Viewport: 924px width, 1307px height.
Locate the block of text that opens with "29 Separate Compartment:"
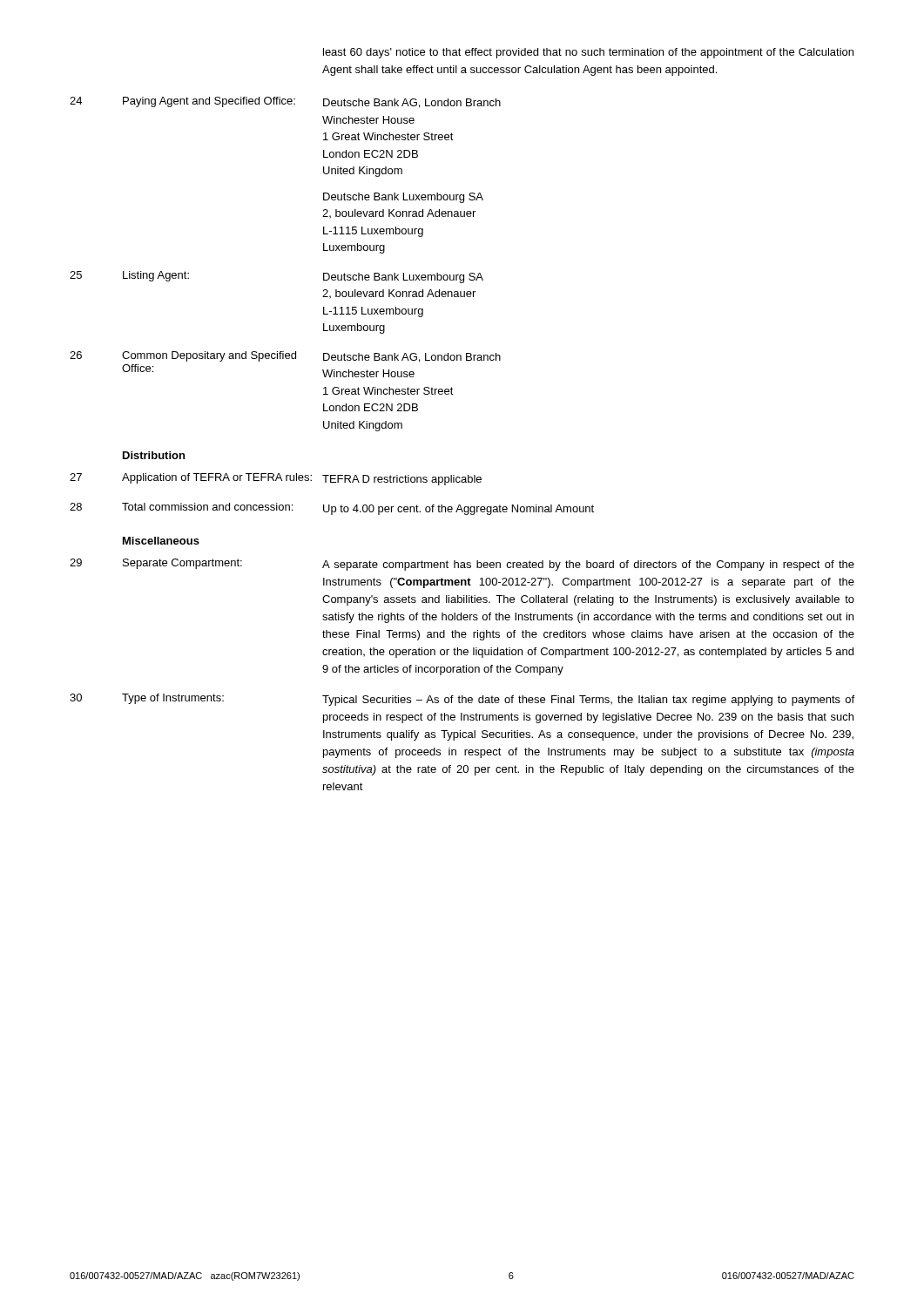pos(462,617)
